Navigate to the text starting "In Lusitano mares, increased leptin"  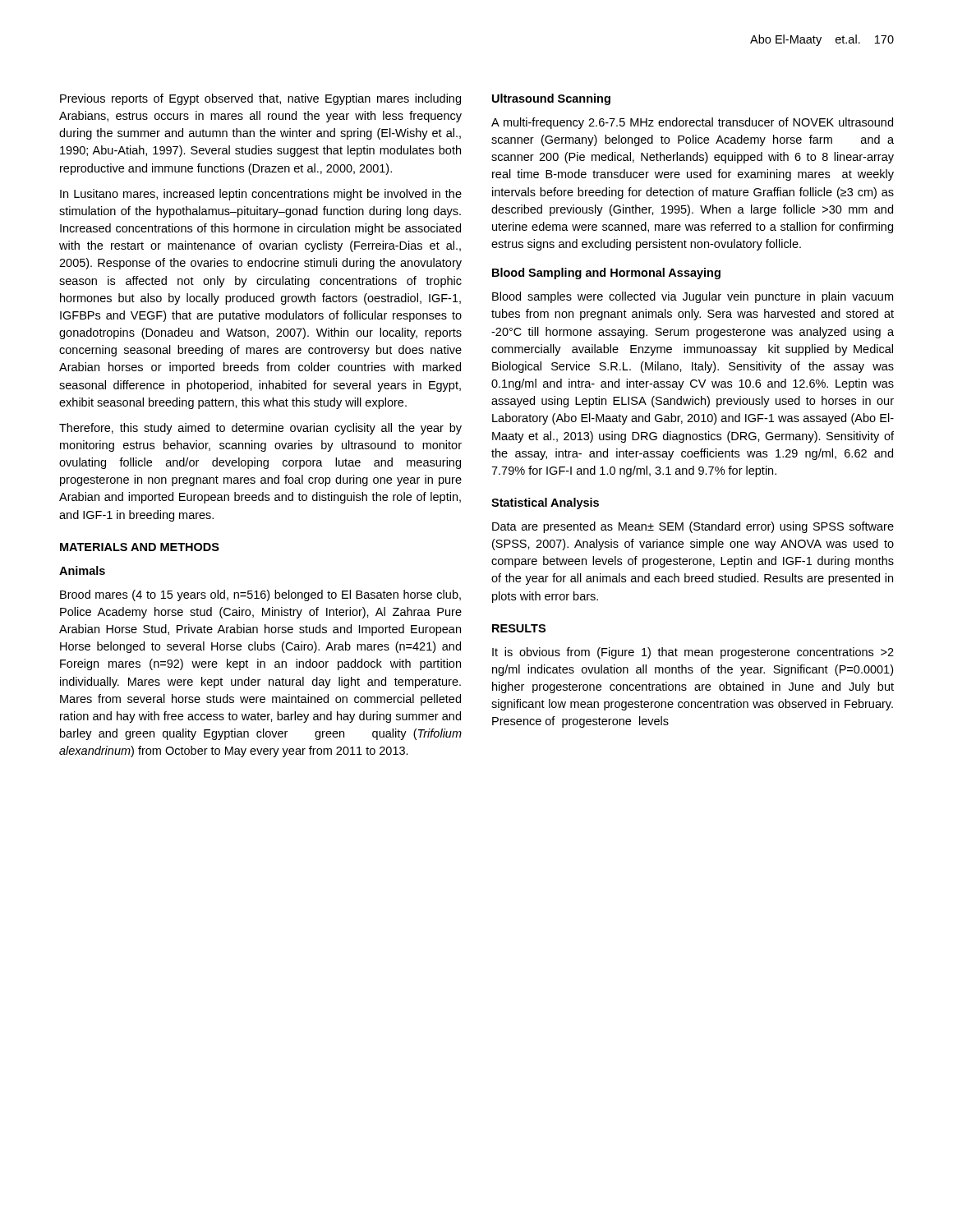(260, 298)
